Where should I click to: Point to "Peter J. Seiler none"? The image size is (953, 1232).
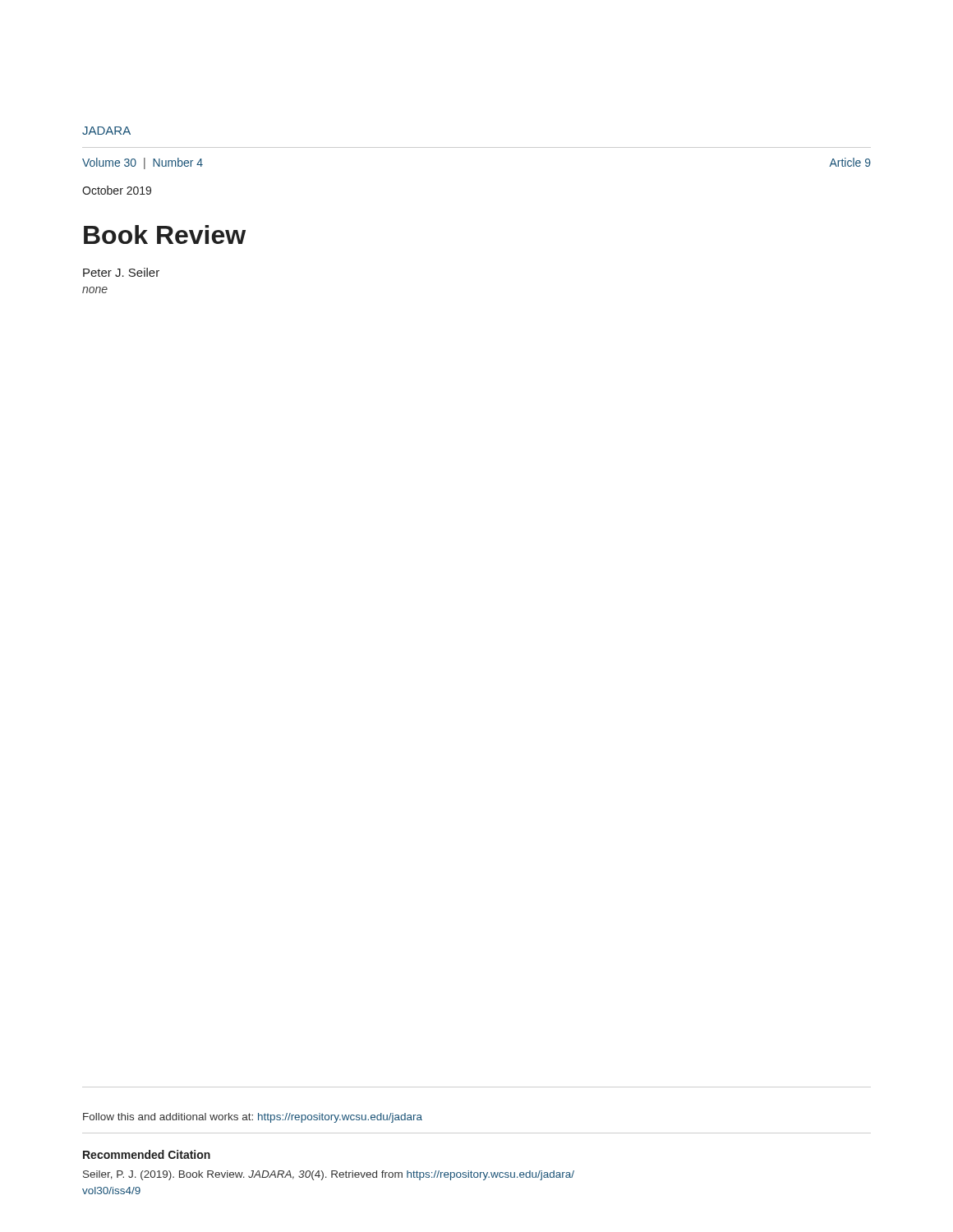pyautogui.click(x=121, y=272)
